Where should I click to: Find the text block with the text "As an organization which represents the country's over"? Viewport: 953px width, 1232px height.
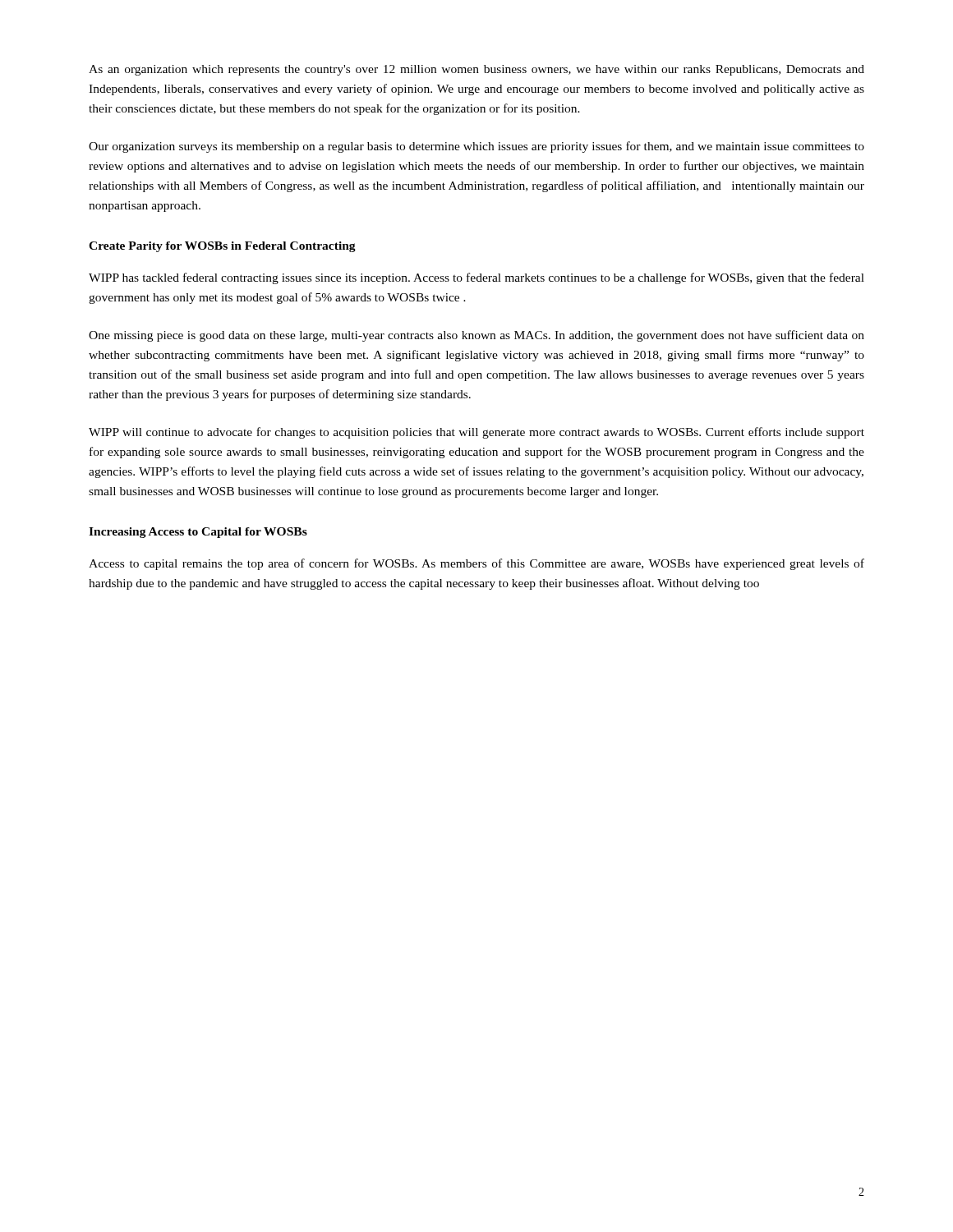[476, 88]
